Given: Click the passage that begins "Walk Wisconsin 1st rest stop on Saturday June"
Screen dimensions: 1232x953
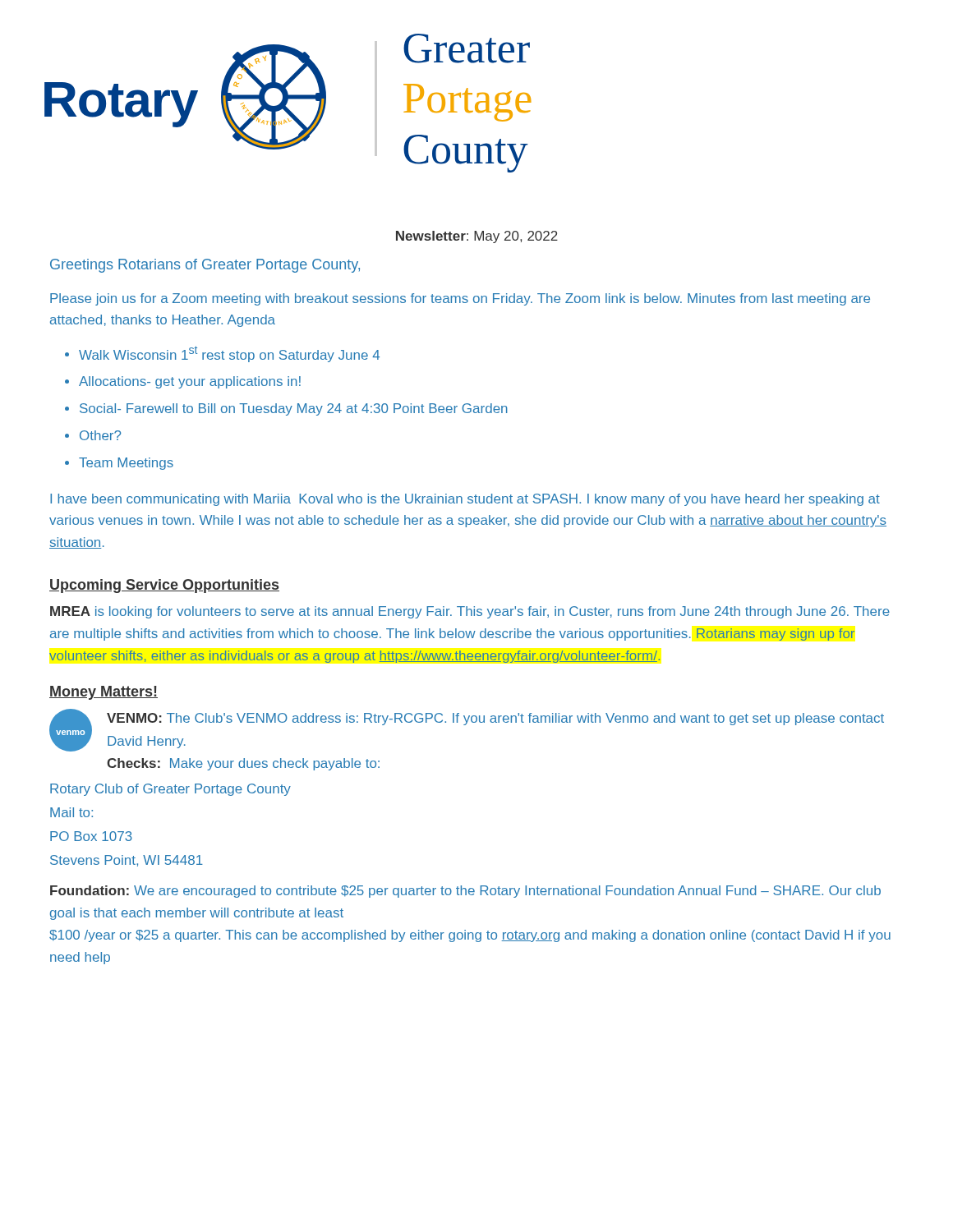Looking at the screenshot, I should coord(222,354).
